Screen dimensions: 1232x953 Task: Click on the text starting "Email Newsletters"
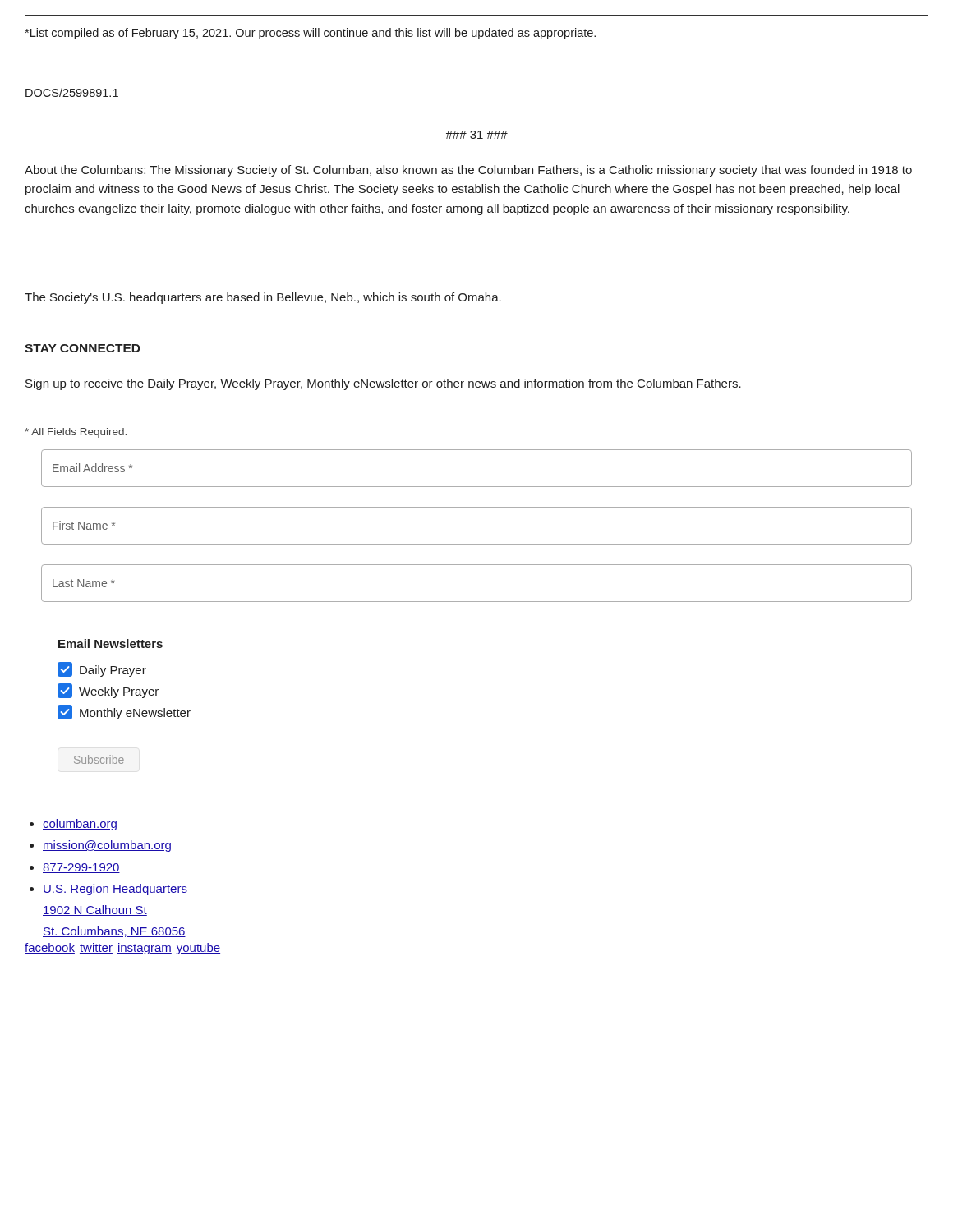tap(110, 644)
